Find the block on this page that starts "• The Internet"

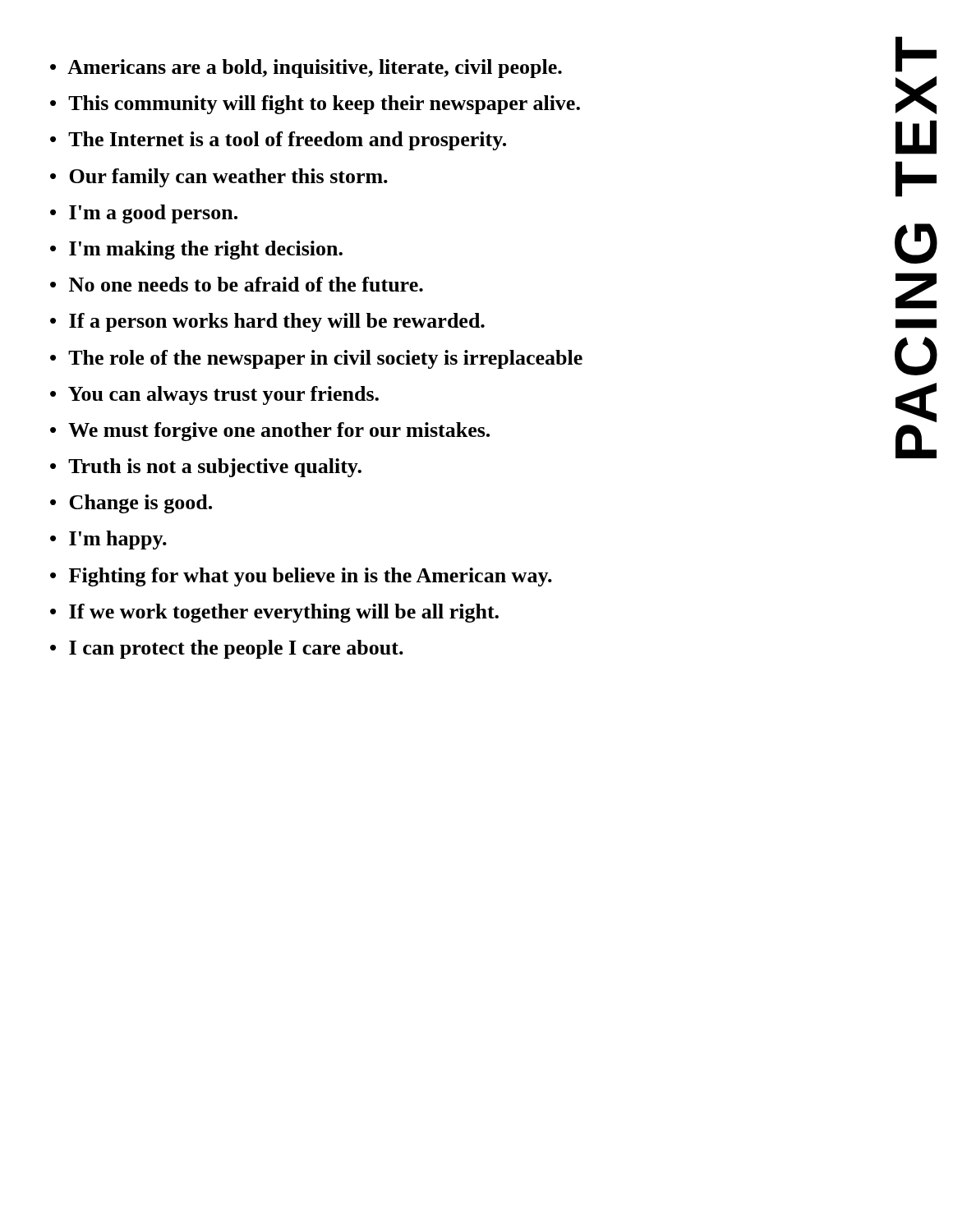[x=278, y=140]
